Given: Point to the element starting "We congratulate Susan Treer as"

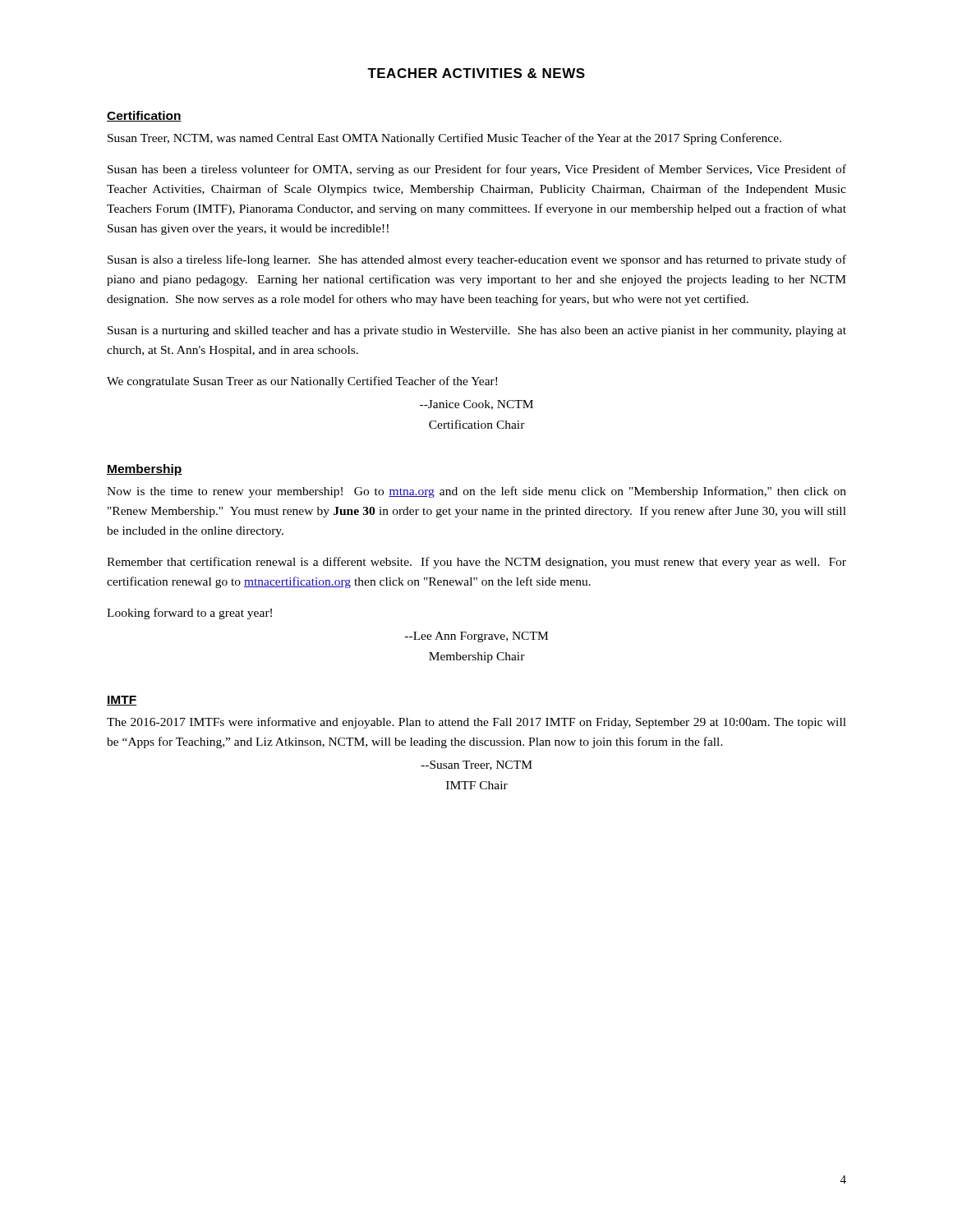Looking at the screenshot, I should [303, 381].
